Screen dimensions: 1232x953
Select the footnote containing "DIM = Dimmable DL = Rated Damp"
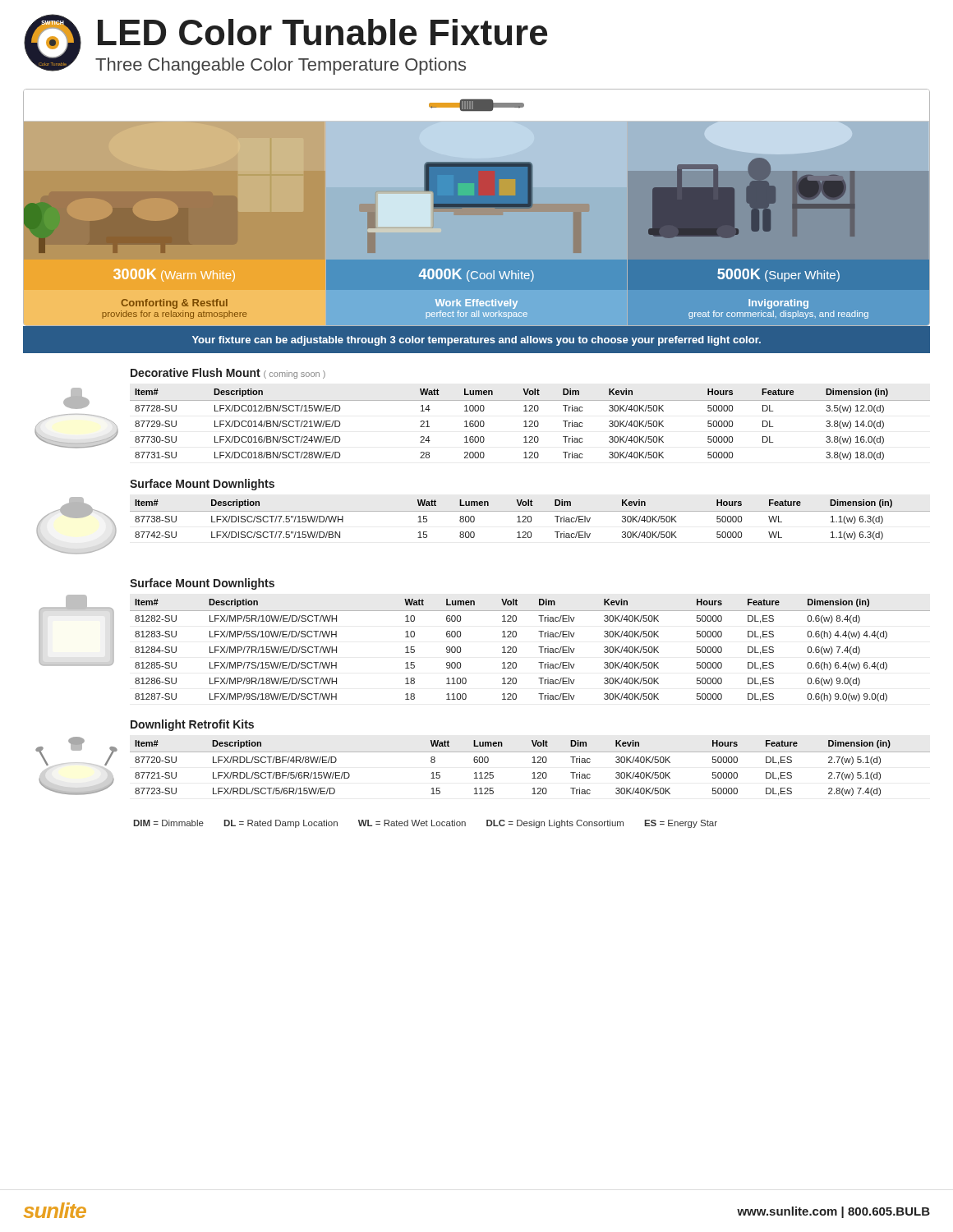coord(425,823)
